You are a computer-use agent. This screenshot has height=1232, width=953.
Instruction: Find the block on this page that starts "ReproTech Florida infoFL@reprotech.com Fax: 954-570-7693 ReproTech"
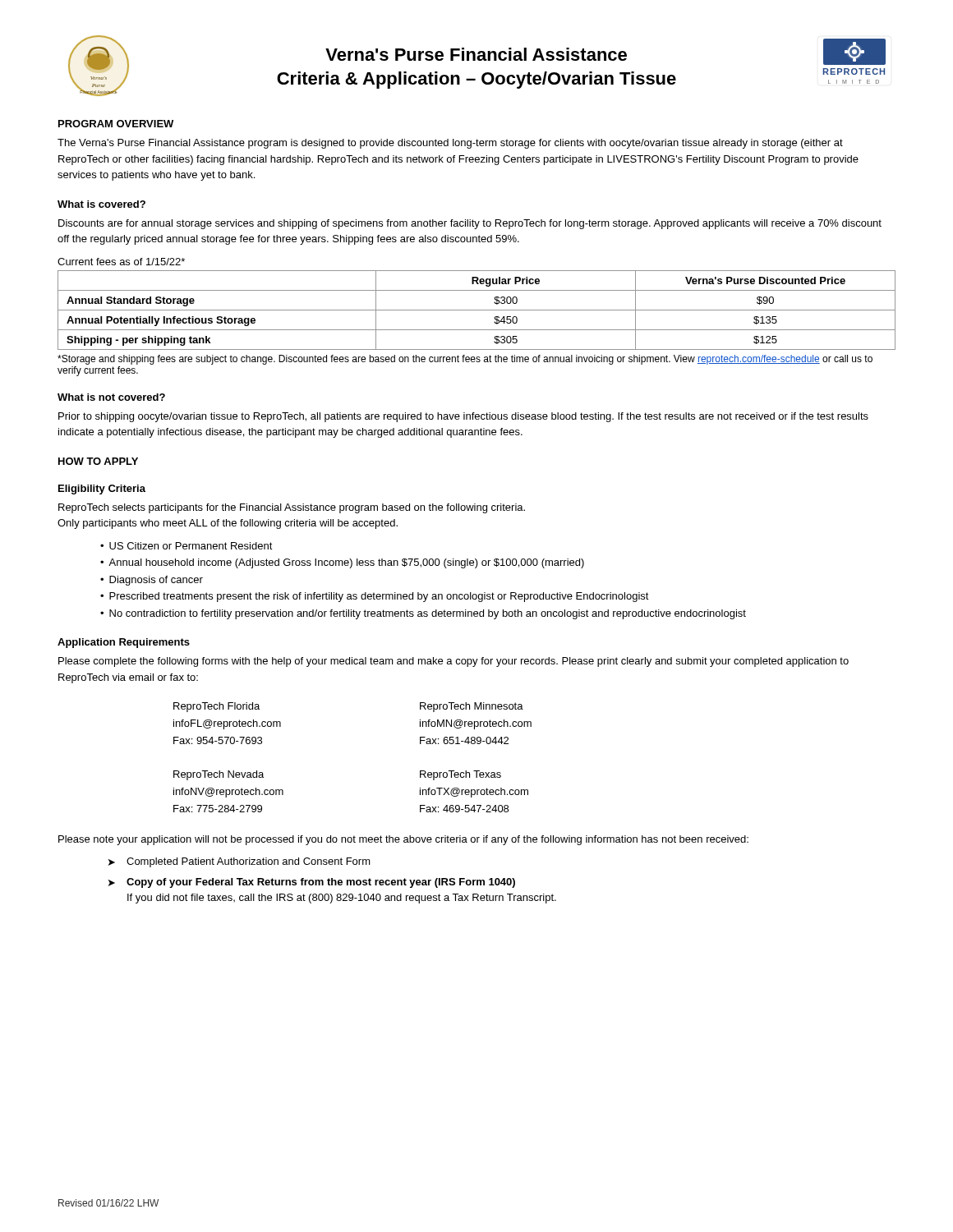point(210,707)
